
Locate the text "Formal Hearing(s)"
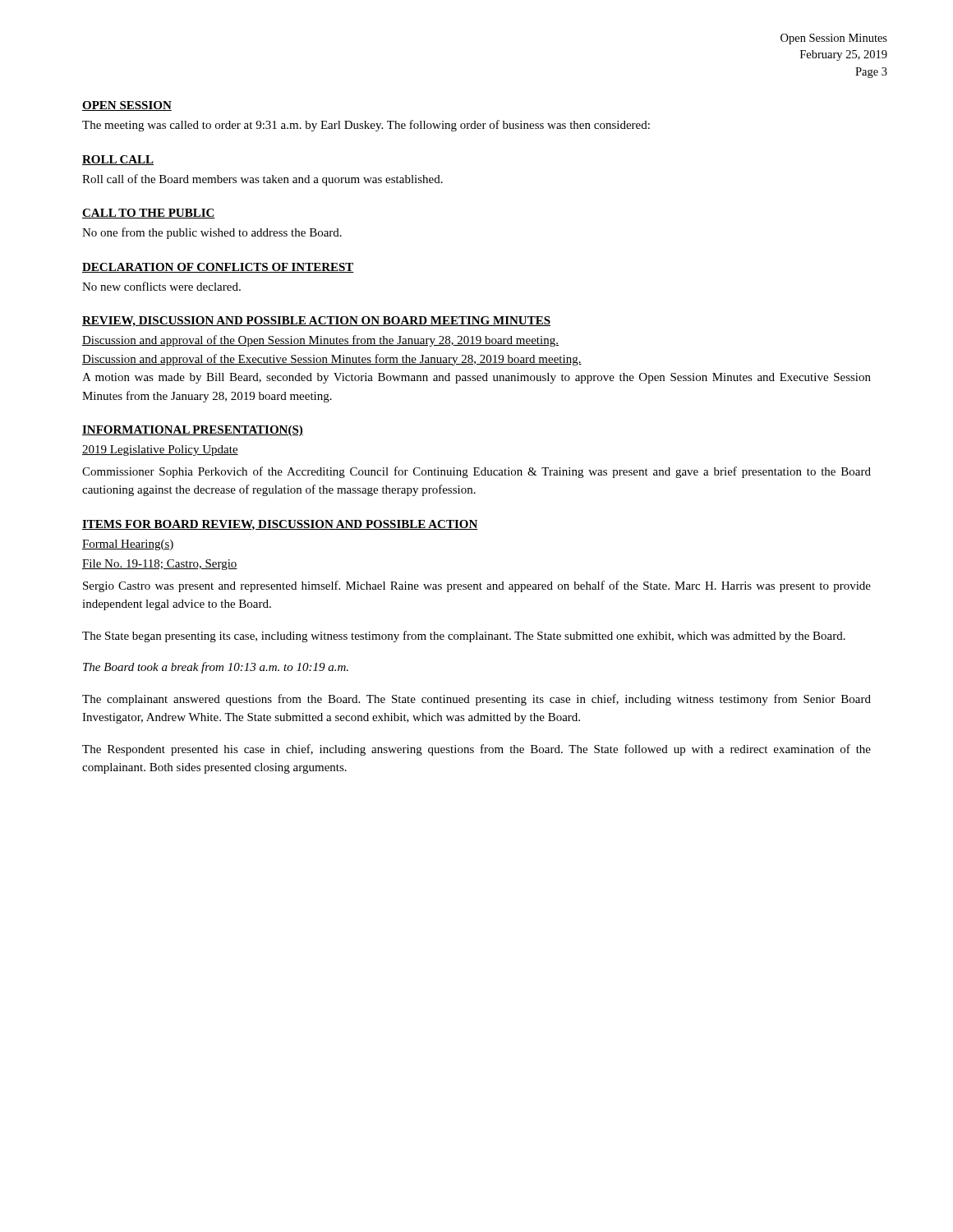click(x=128, y=545)
